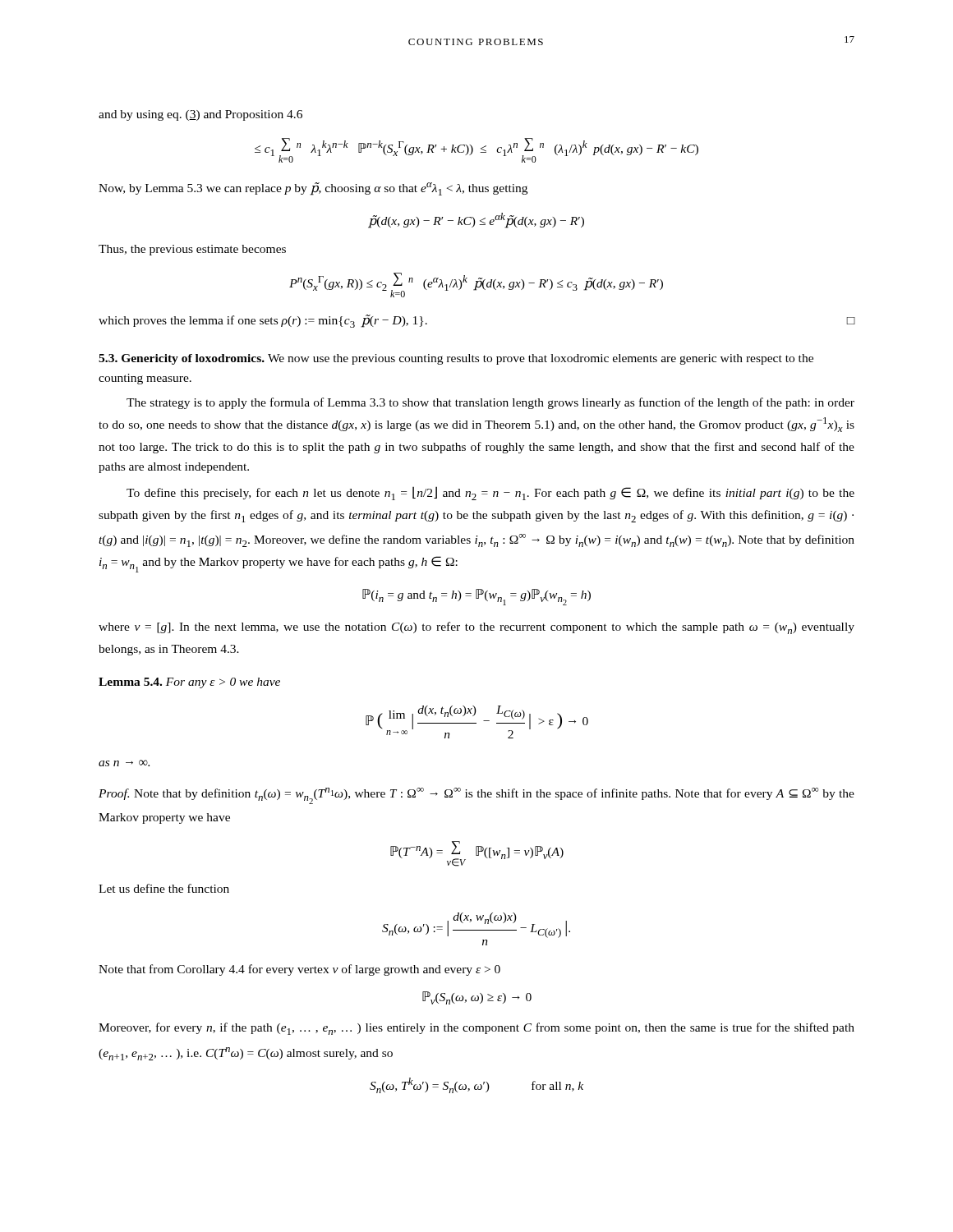Screen dimensions: 1232x953
Task: Select the formula that reads "Sn(ω, ω′) :="
Action: [476, 929]
